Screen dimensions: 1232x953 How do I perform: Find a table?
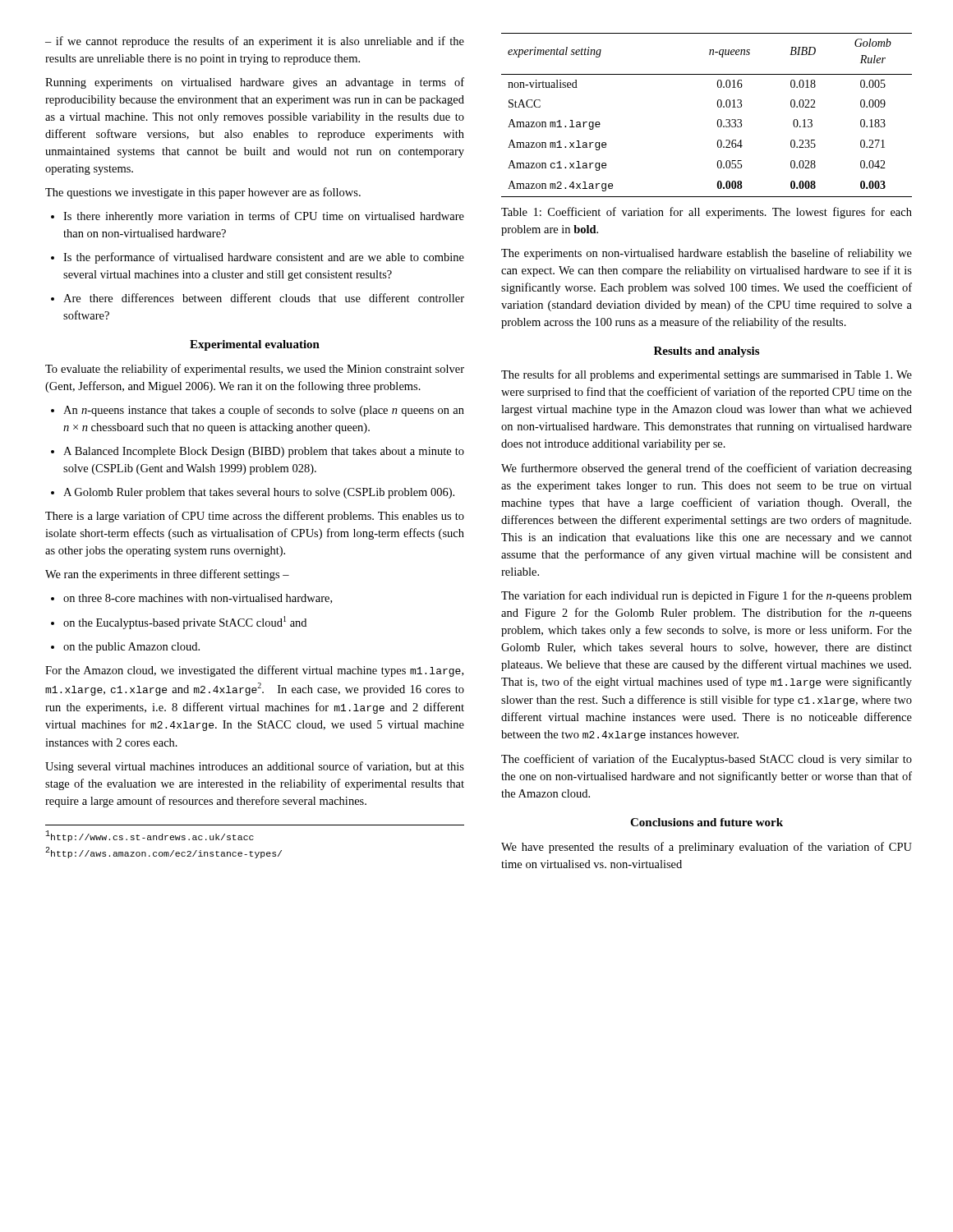(707, 115)
